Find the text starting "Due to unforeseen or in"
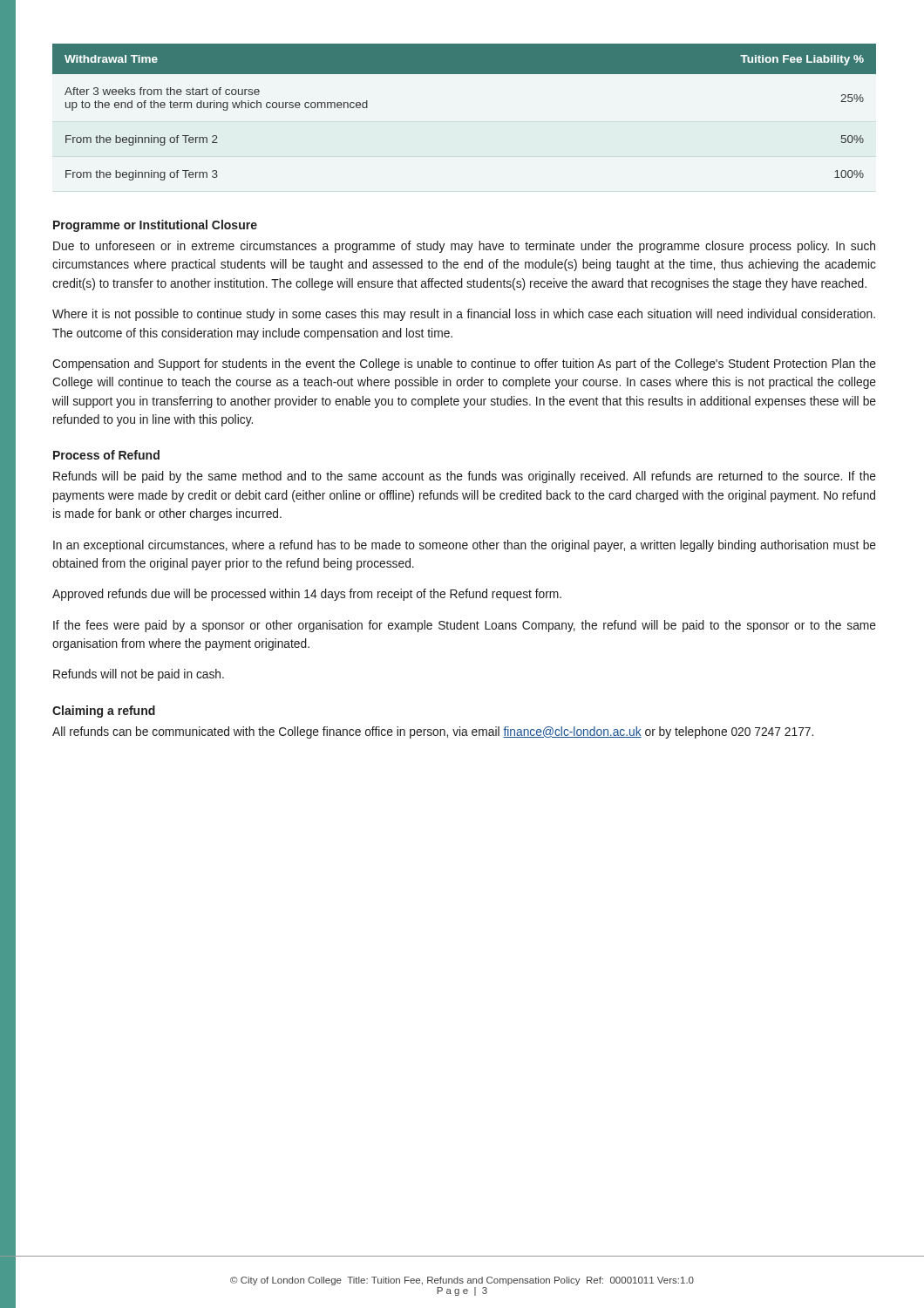The height and width of the screenshot is (1308, 924). [x=464, y=265]
